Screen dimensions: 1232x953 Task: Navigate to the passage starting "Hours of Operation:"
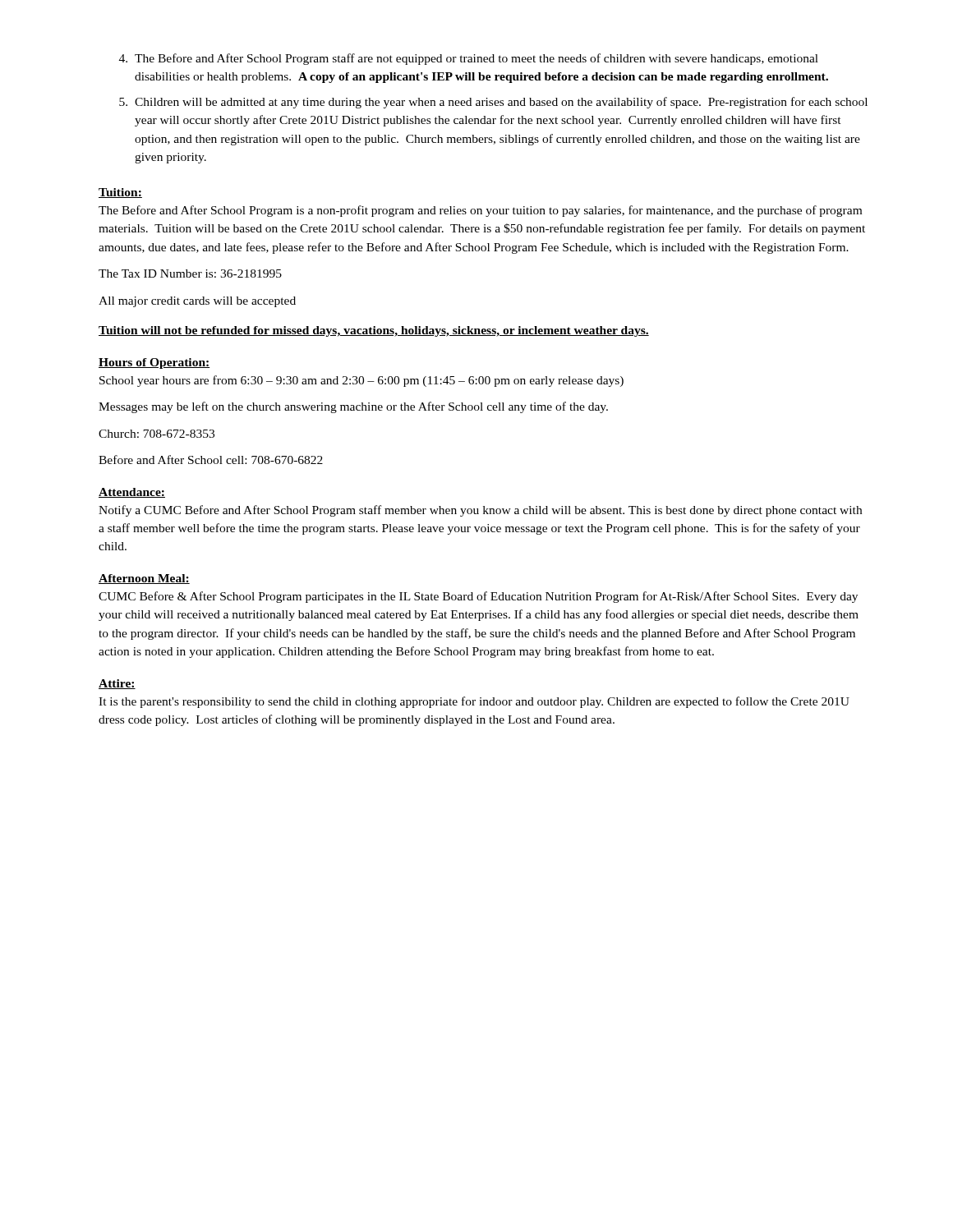coord(154,362)
